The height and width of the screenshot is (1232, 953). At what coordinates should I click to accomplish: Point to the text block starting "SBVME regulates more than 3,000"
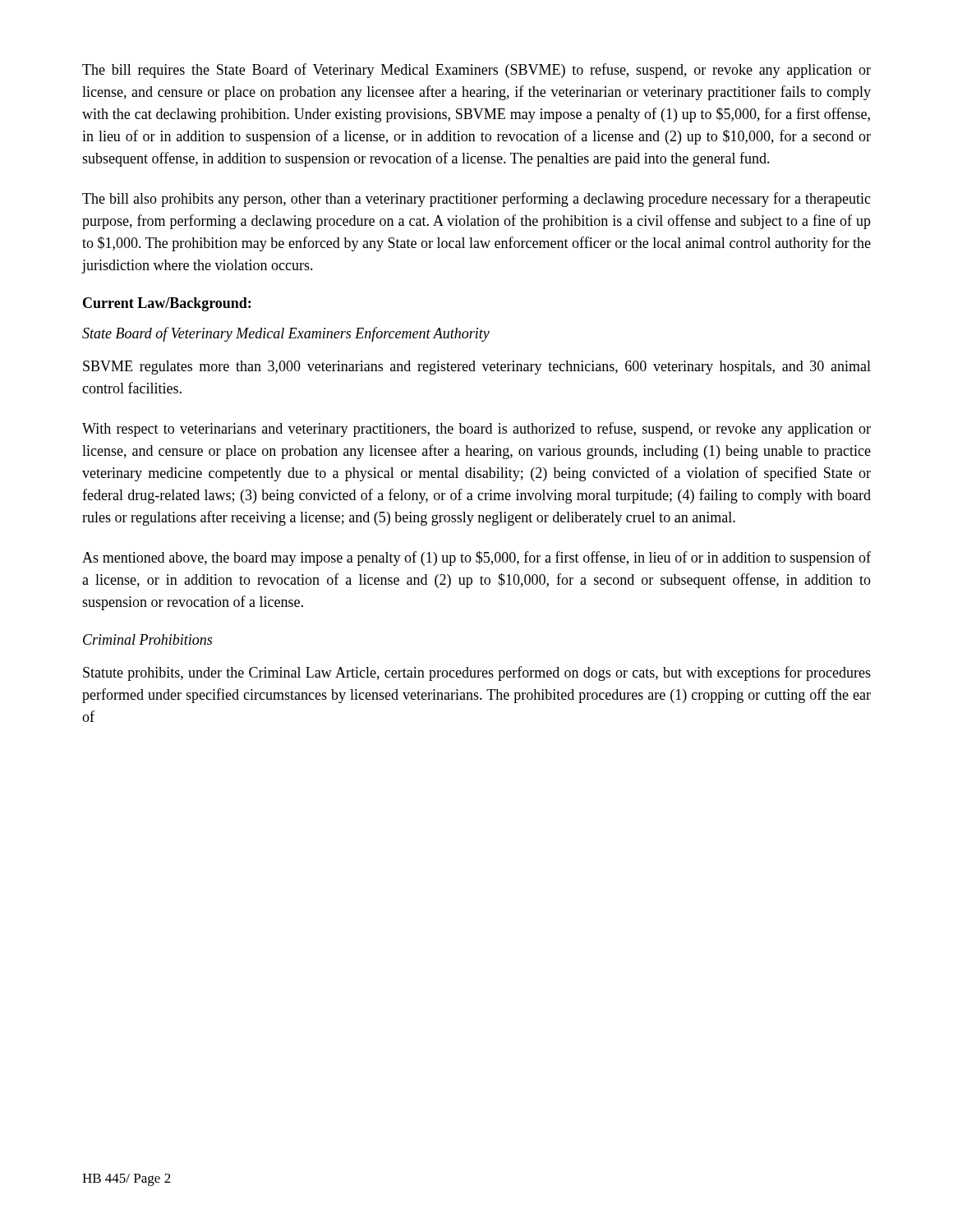pyautogui.click(x=476, y=377)
